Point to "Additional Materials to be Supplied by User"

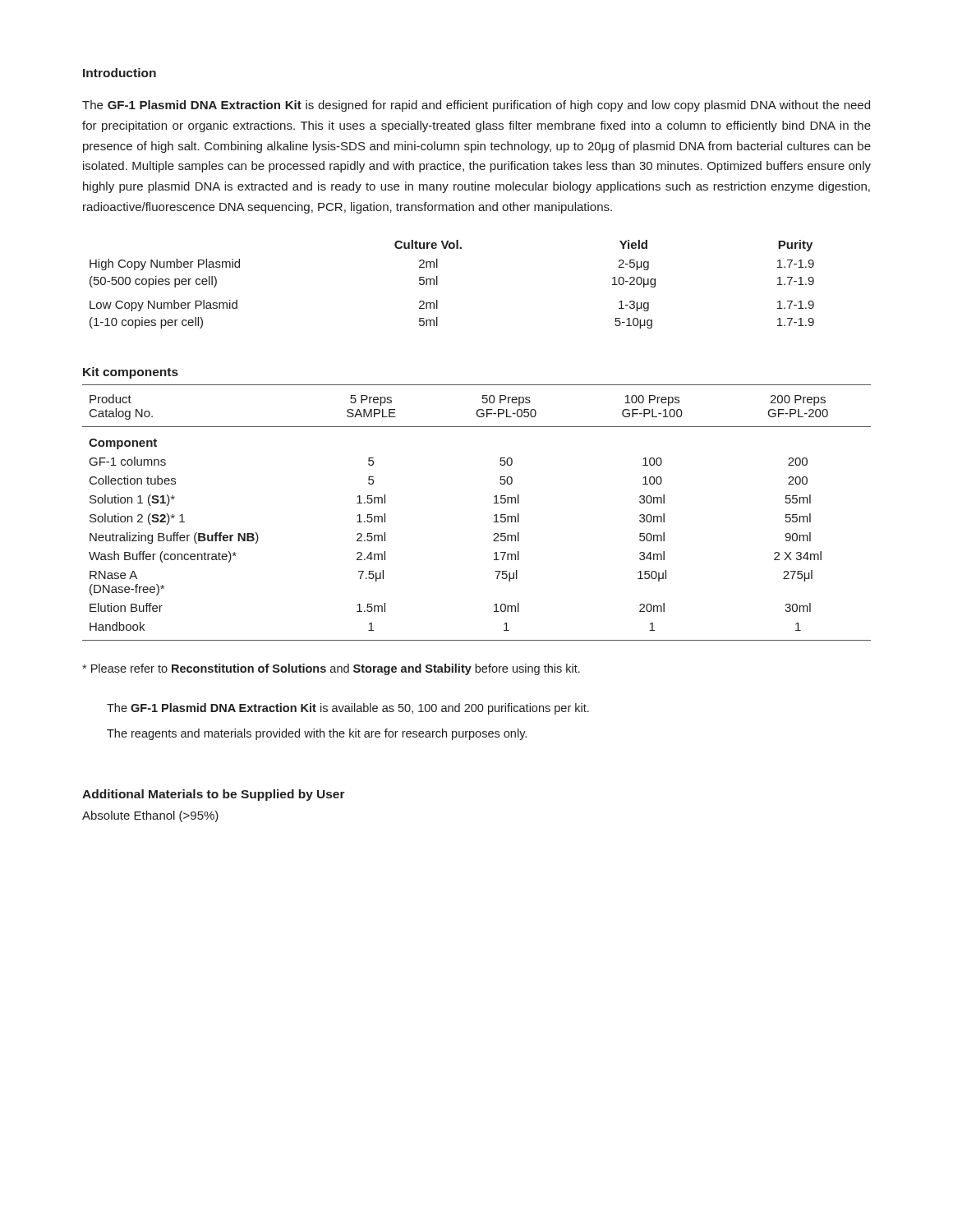click(x=213, y=794)
